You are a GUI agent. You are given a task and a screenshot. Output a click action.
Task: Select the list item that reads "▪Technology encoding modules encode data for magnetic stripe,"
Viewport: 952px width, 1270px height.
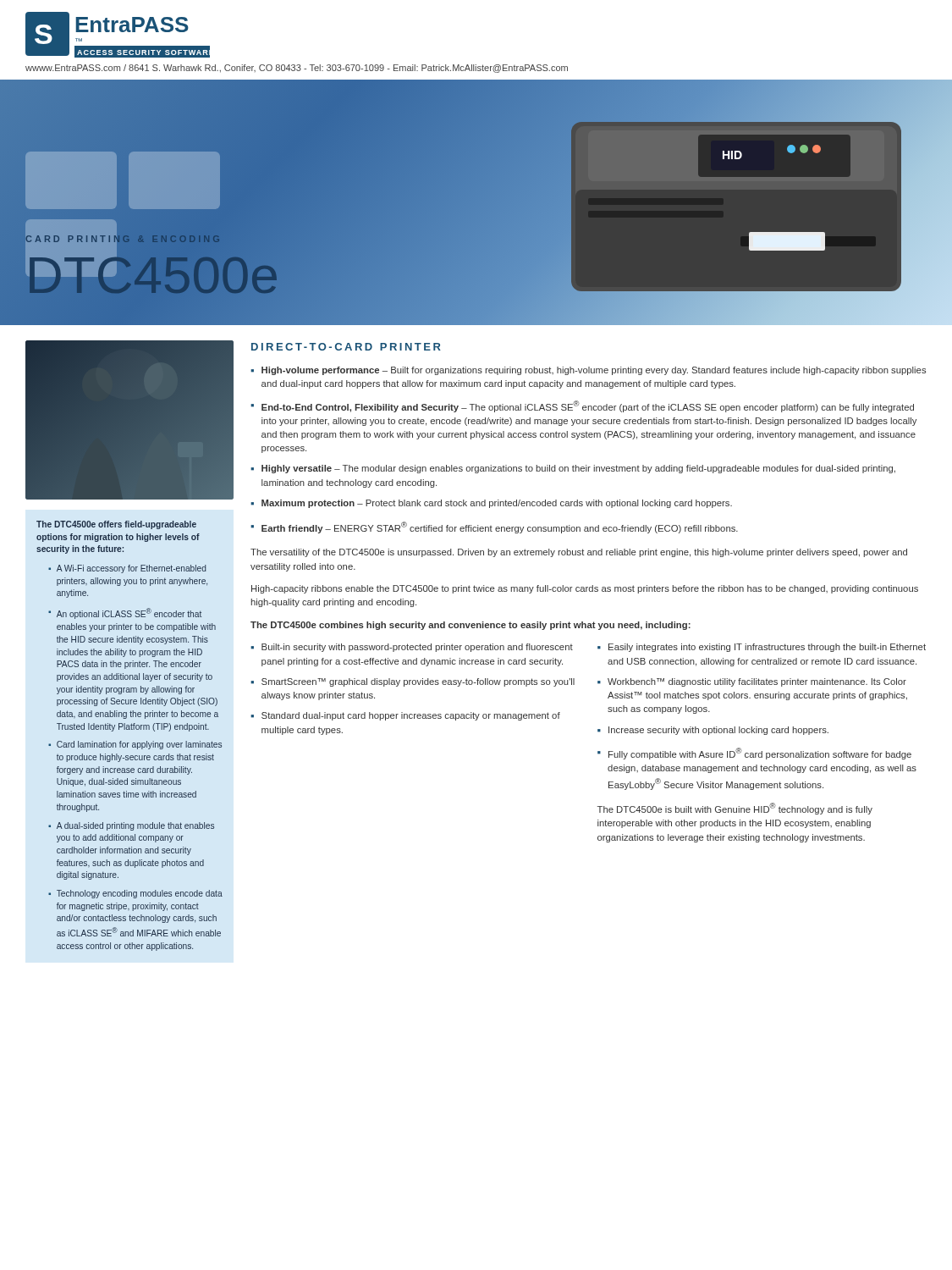[x=135, y=921]
